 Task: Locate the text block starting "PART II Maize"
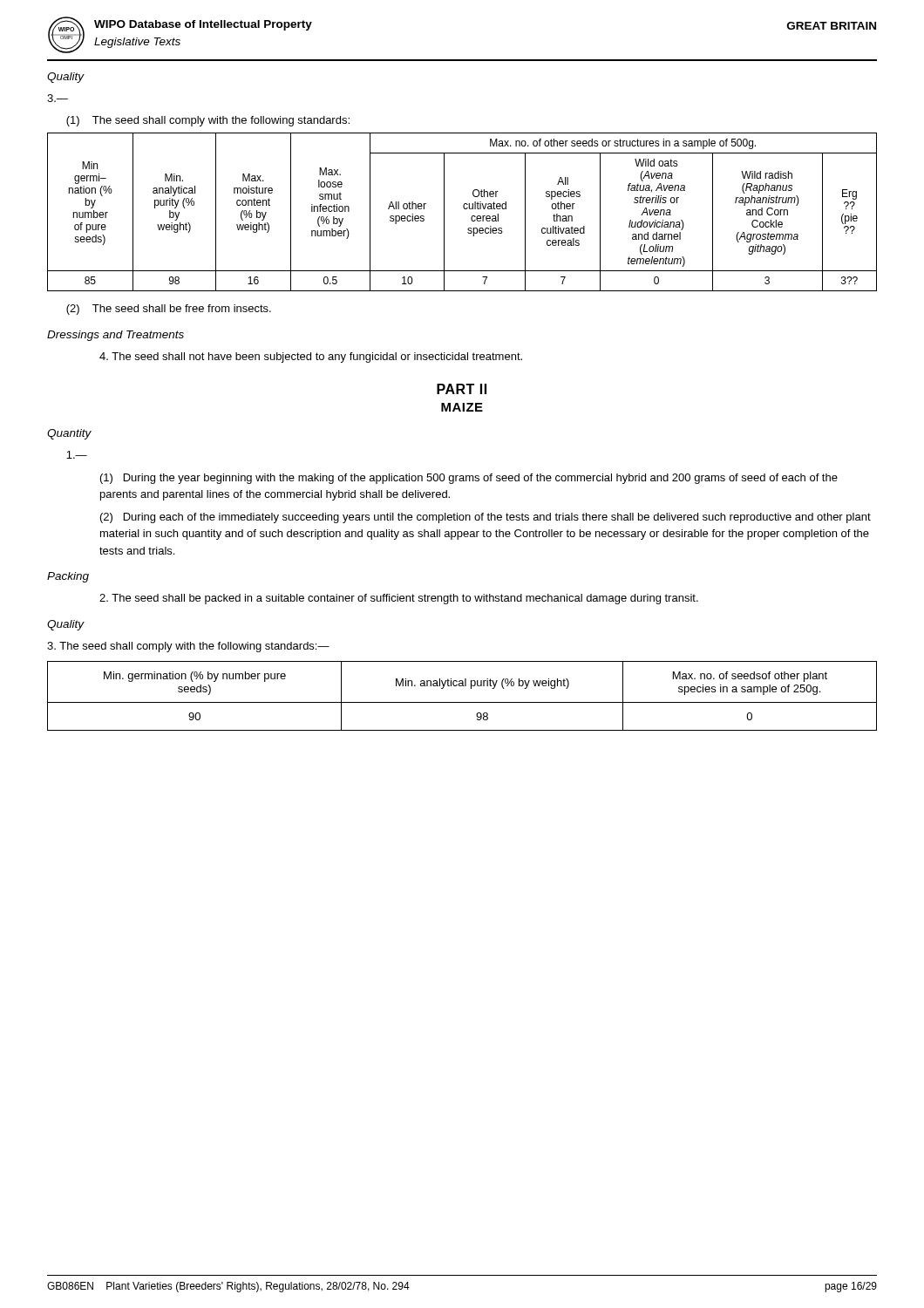[x=462, y=398]
